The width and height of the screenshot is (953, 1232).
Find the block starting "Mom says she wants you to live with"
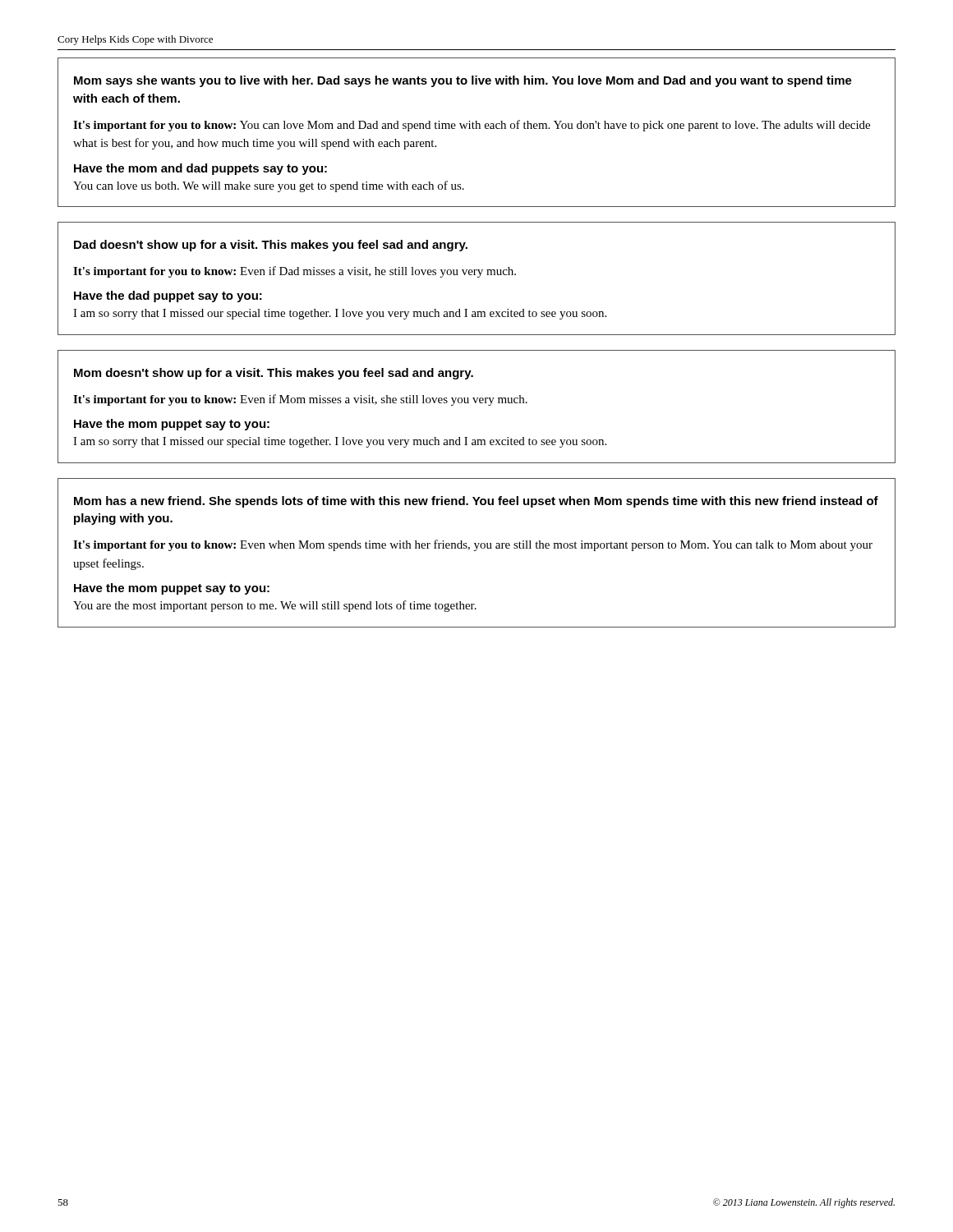pos(476,133)
